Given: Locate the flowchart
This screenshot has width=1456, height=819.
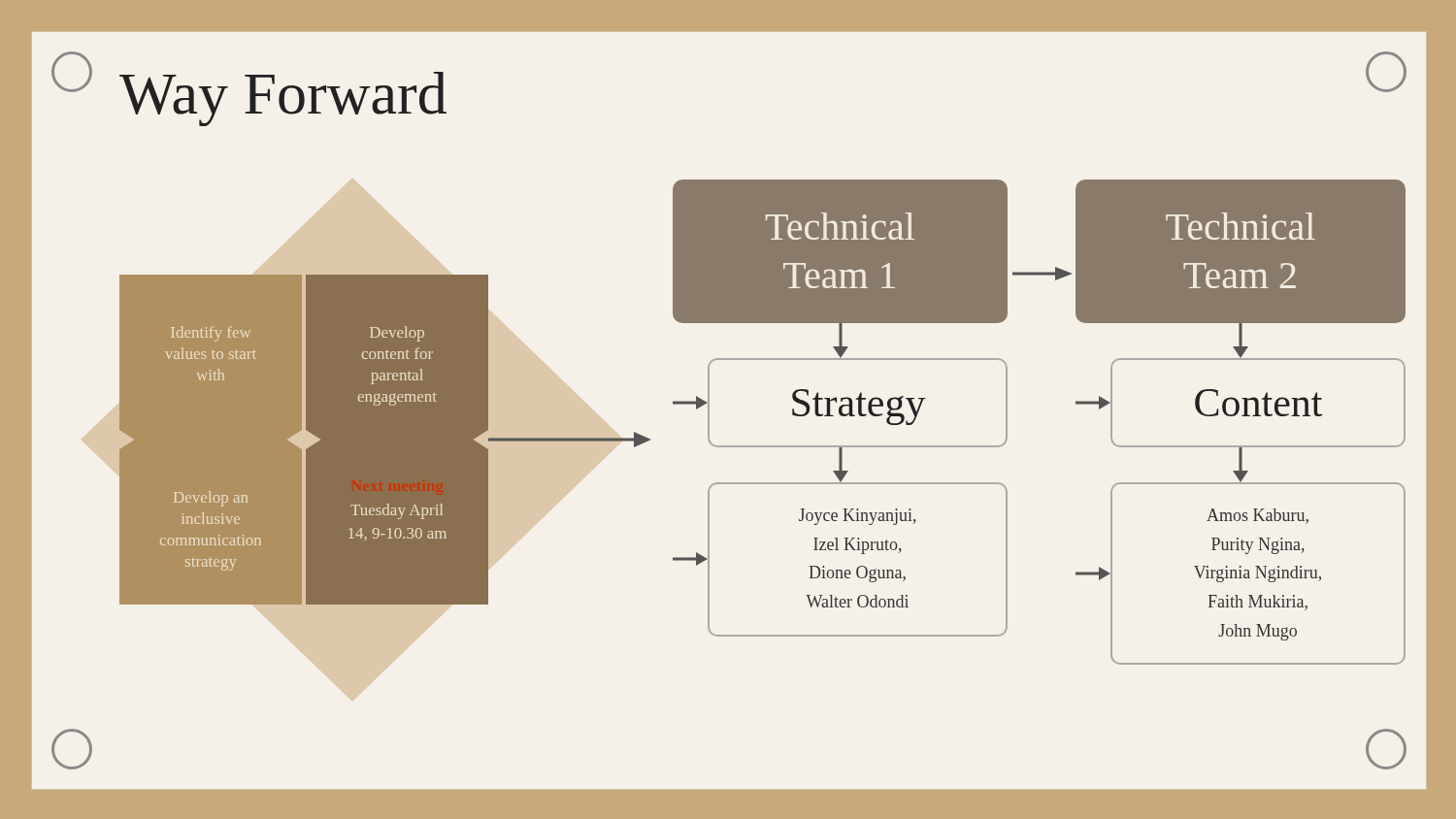Looking at the screenshot, I should pyautogui.click(x=362, y=435).
